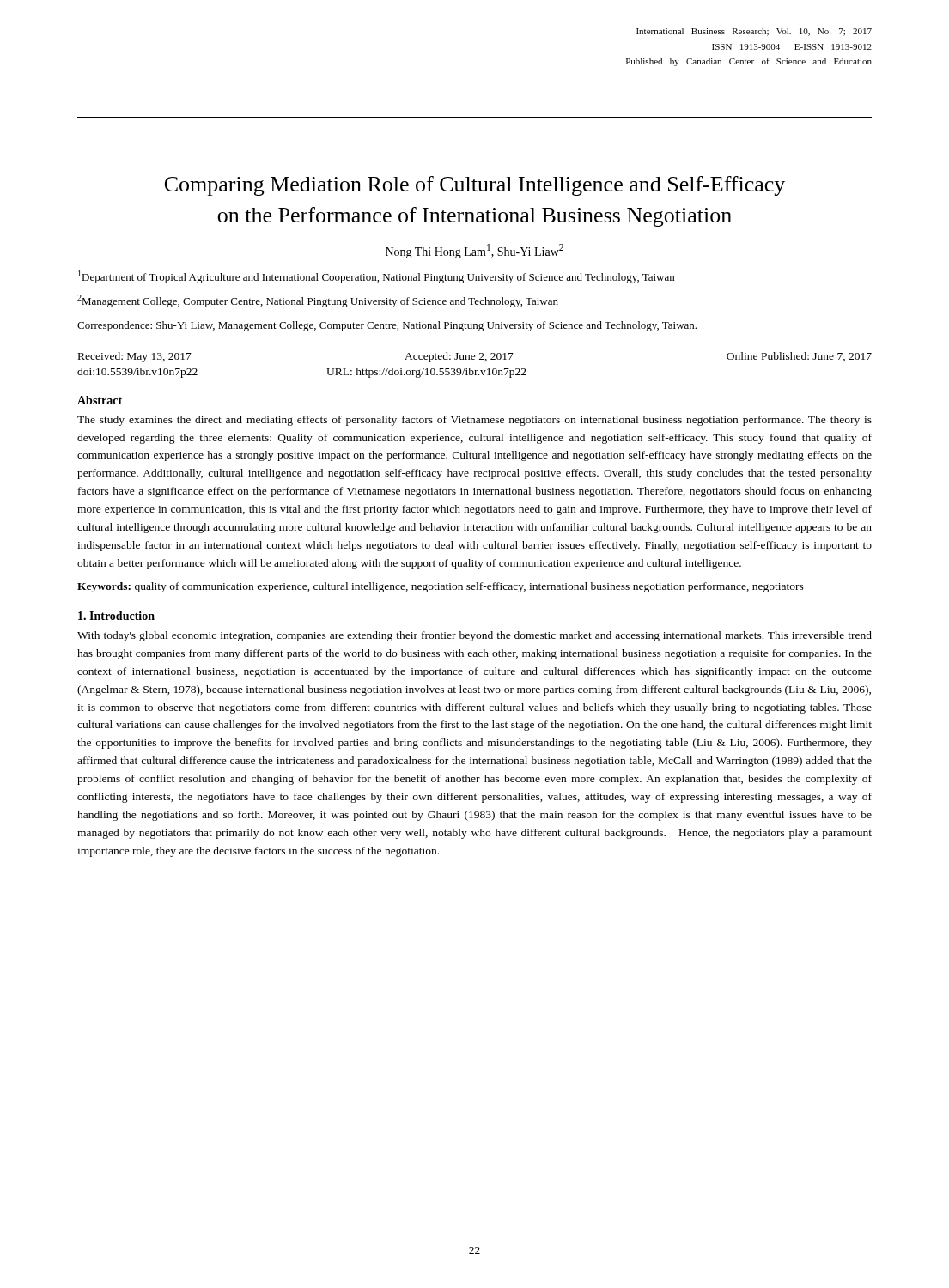The image size is (949, 1288).
Task: Select the section header that says "1. Introduction"
Action: (x=116, y=616)
